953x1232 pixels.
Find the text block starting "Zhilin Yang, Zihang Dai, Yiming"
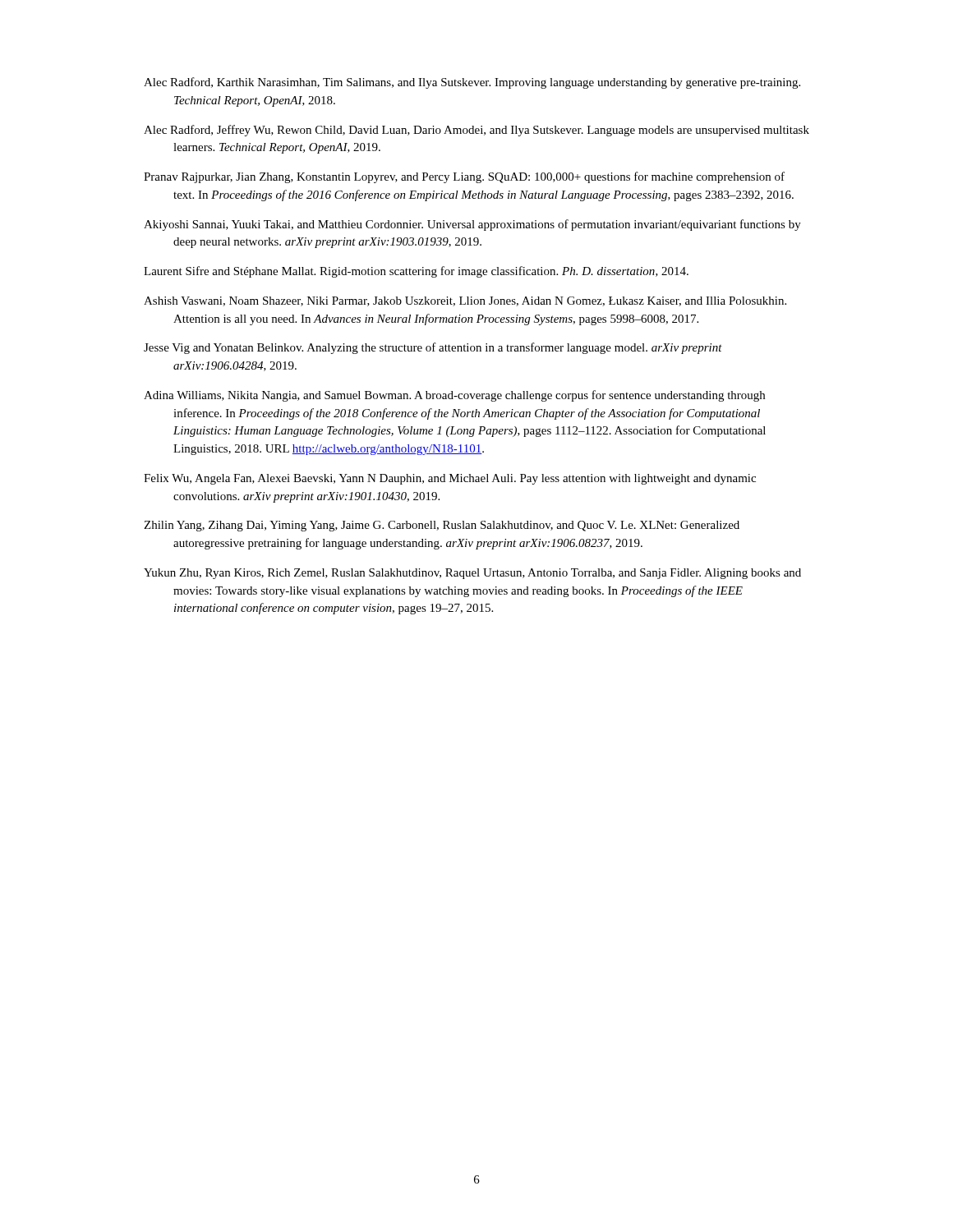coord(442,534)
